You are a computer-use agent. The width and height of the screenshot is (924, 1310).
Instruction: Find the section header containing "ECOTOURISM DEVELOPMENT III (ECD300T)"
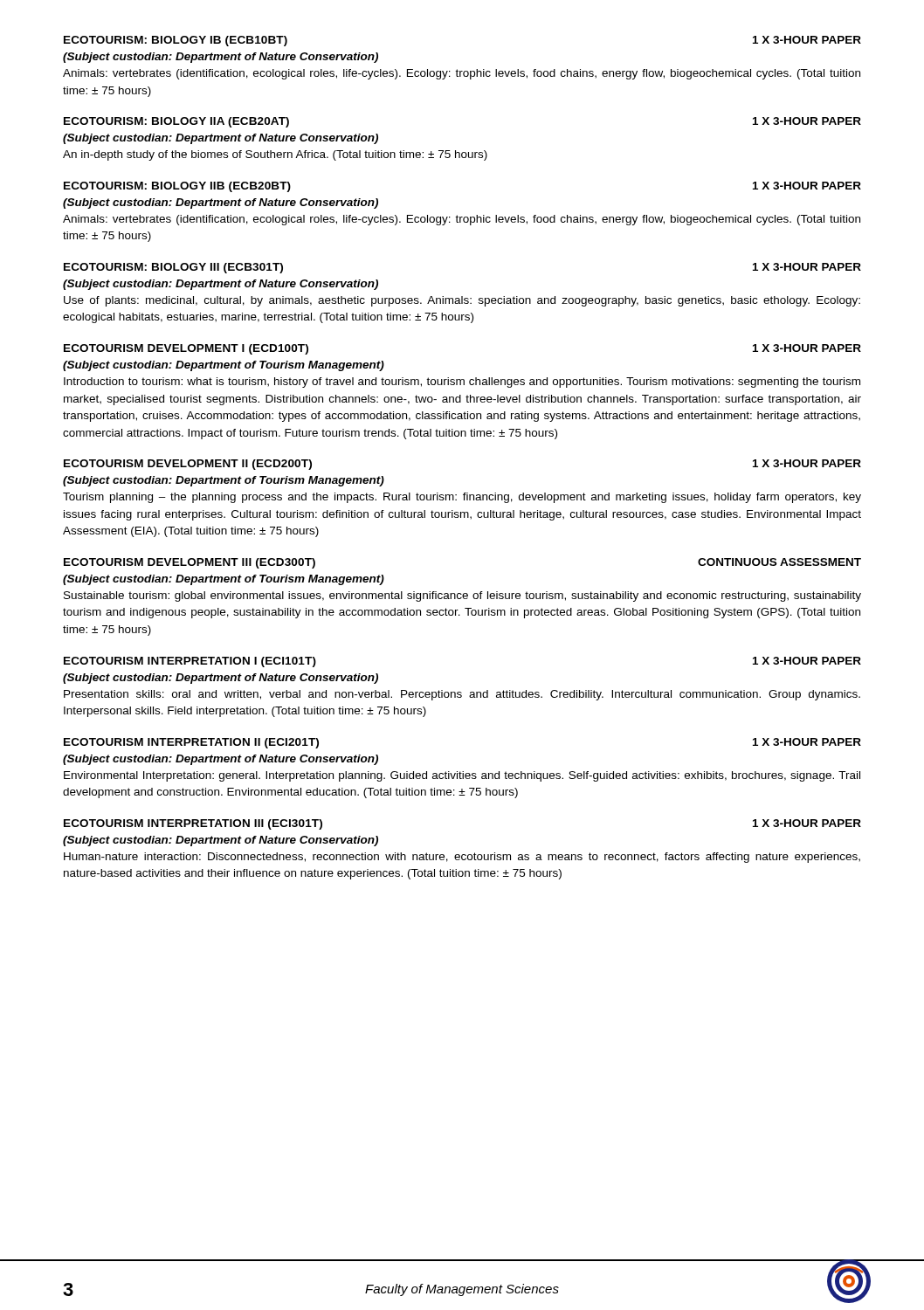coord(192,565)
